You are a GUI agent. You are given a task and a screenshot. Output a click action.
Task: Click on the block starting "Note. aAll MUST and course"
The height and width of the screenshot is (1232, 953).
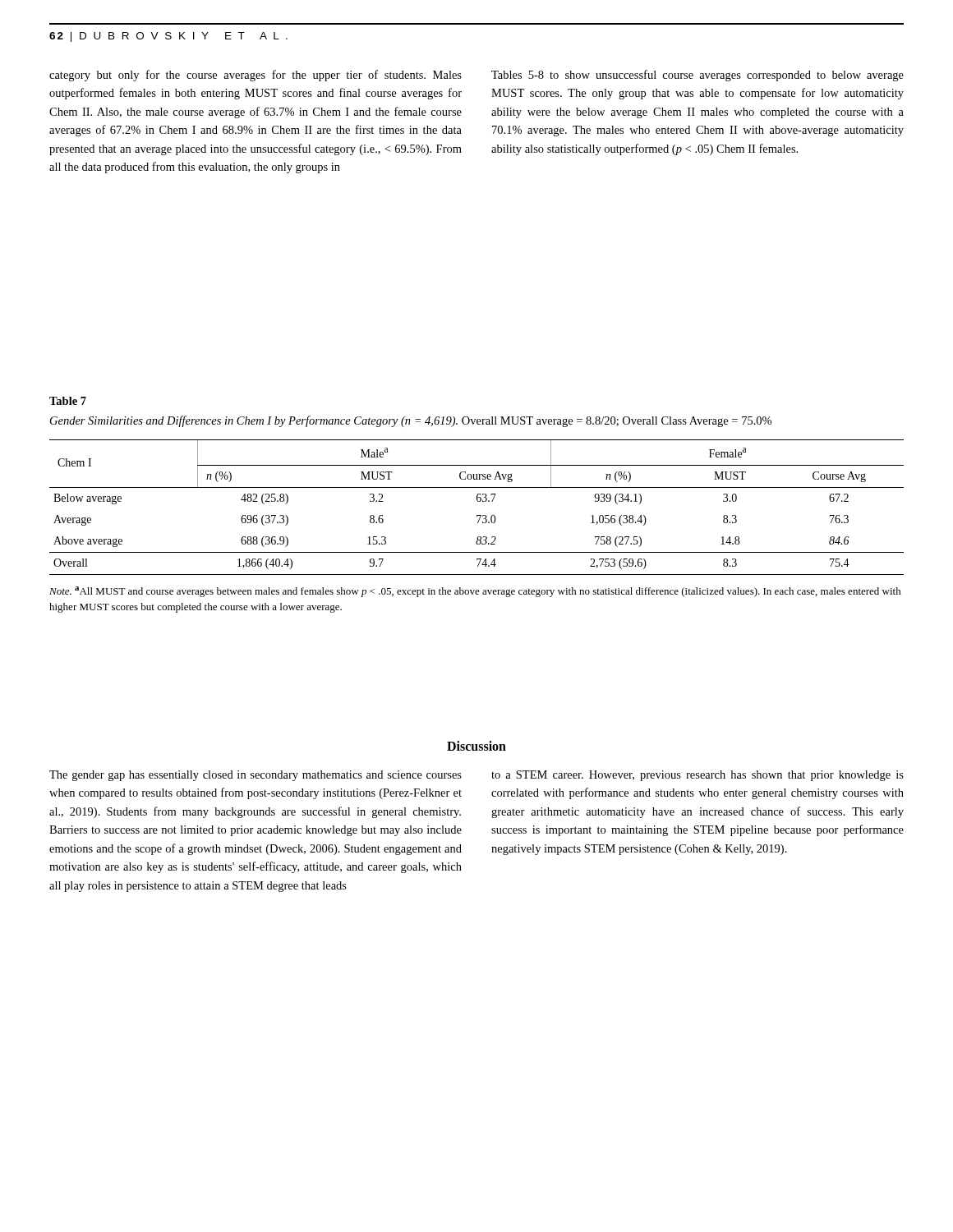475,597
